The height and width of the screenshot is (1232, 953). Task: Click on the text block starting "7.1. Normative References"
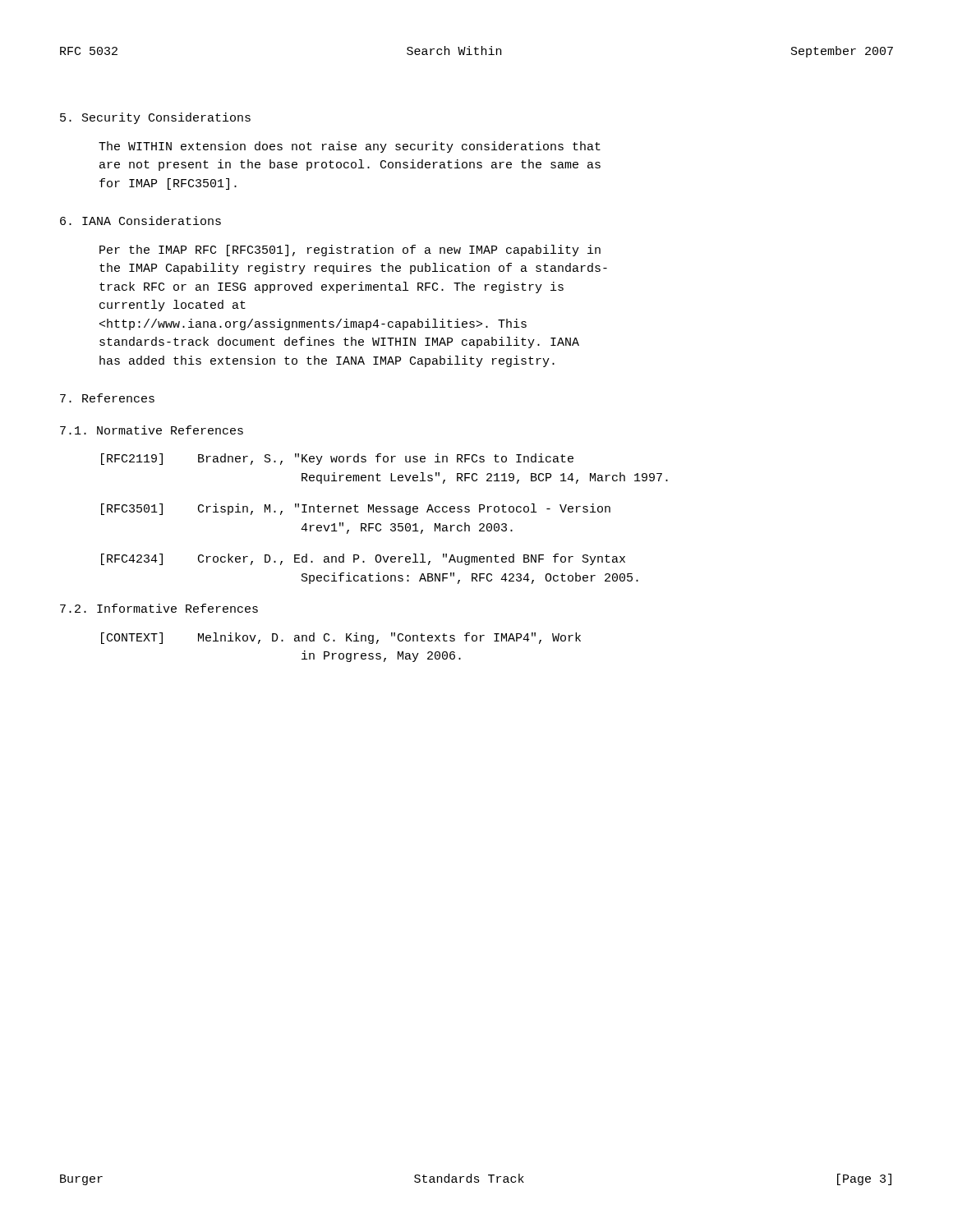[152, 431]
